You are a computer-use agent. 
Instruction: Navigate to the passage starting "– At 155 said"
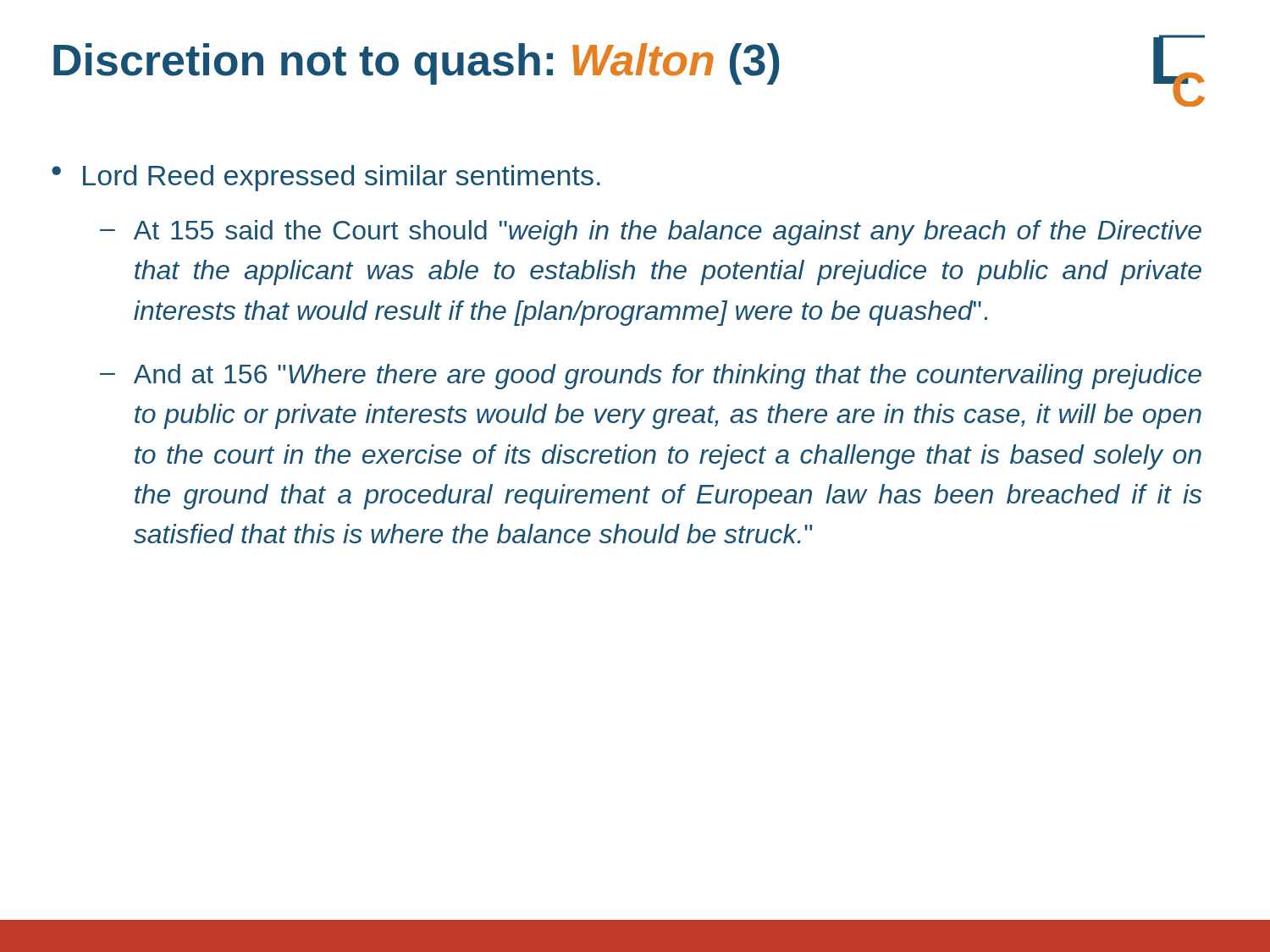pos(651,271)
